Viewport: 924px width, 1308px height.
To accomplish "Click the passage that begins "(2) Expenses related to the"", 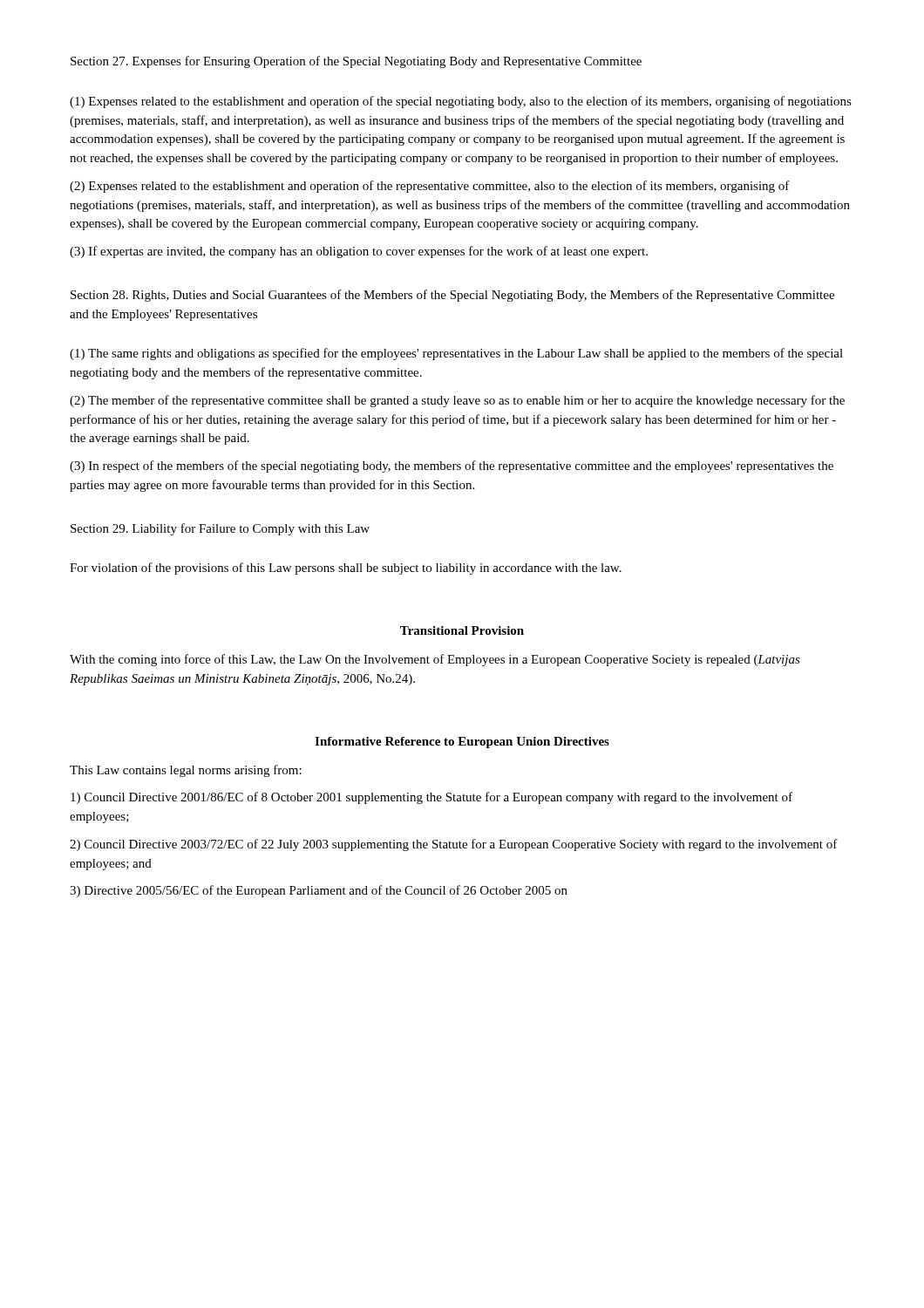I will (460, 205).
